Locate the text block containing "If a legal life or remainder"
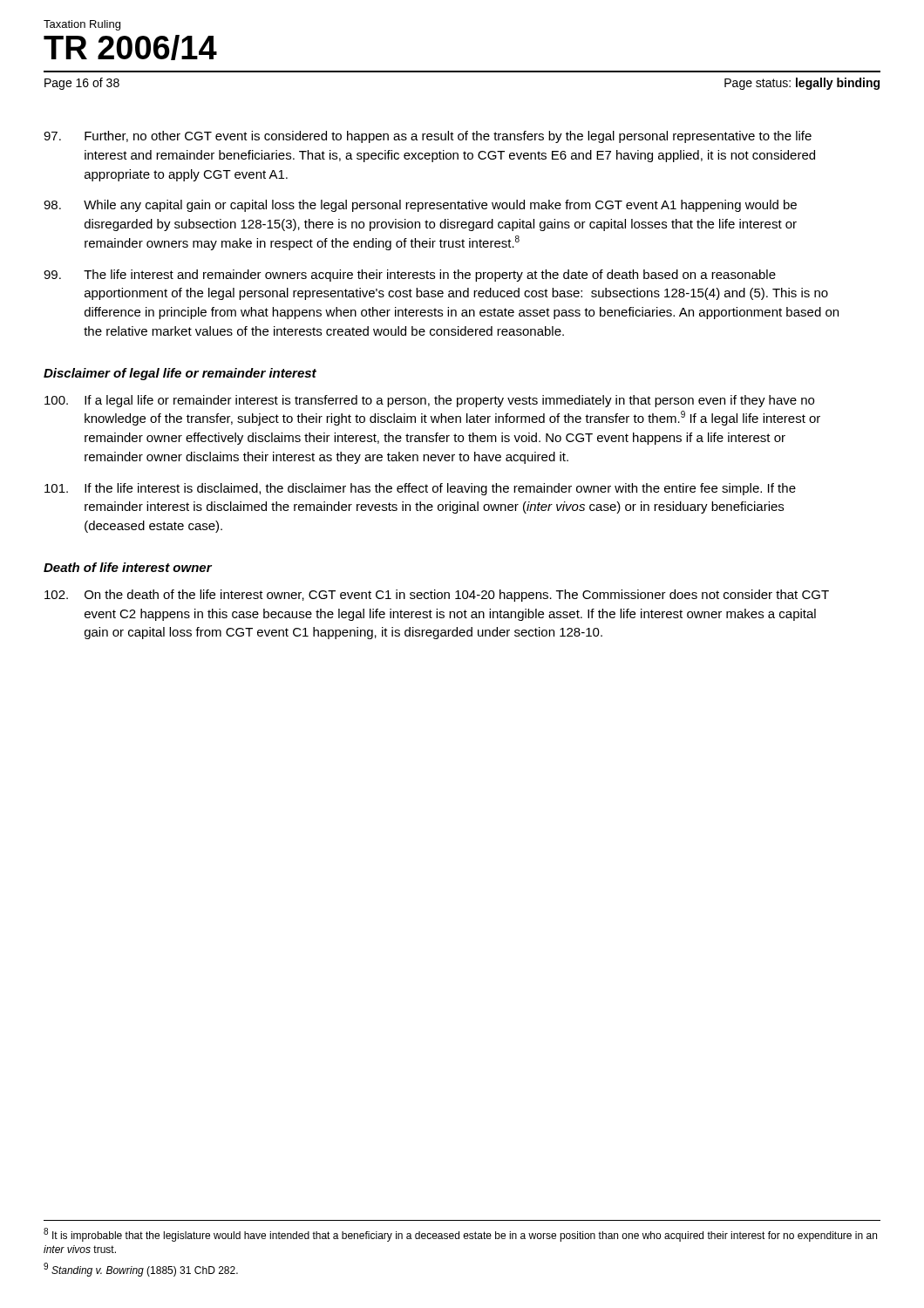Image resolution: width=924 pixels, height=1308 pixels. coord(442,428)
